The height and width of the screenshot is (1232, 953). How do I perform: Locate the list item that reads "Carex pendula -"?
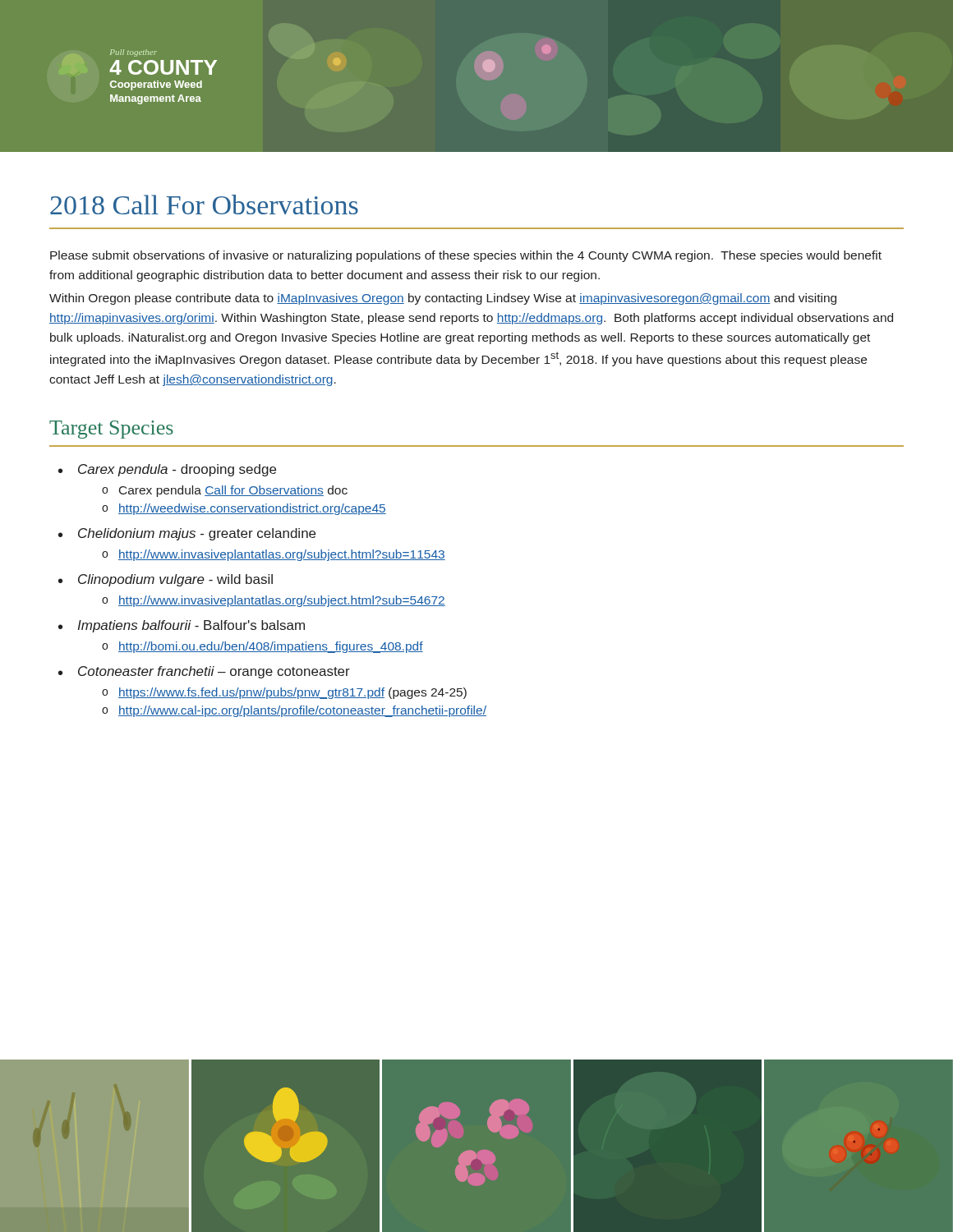tap(177, 470)
